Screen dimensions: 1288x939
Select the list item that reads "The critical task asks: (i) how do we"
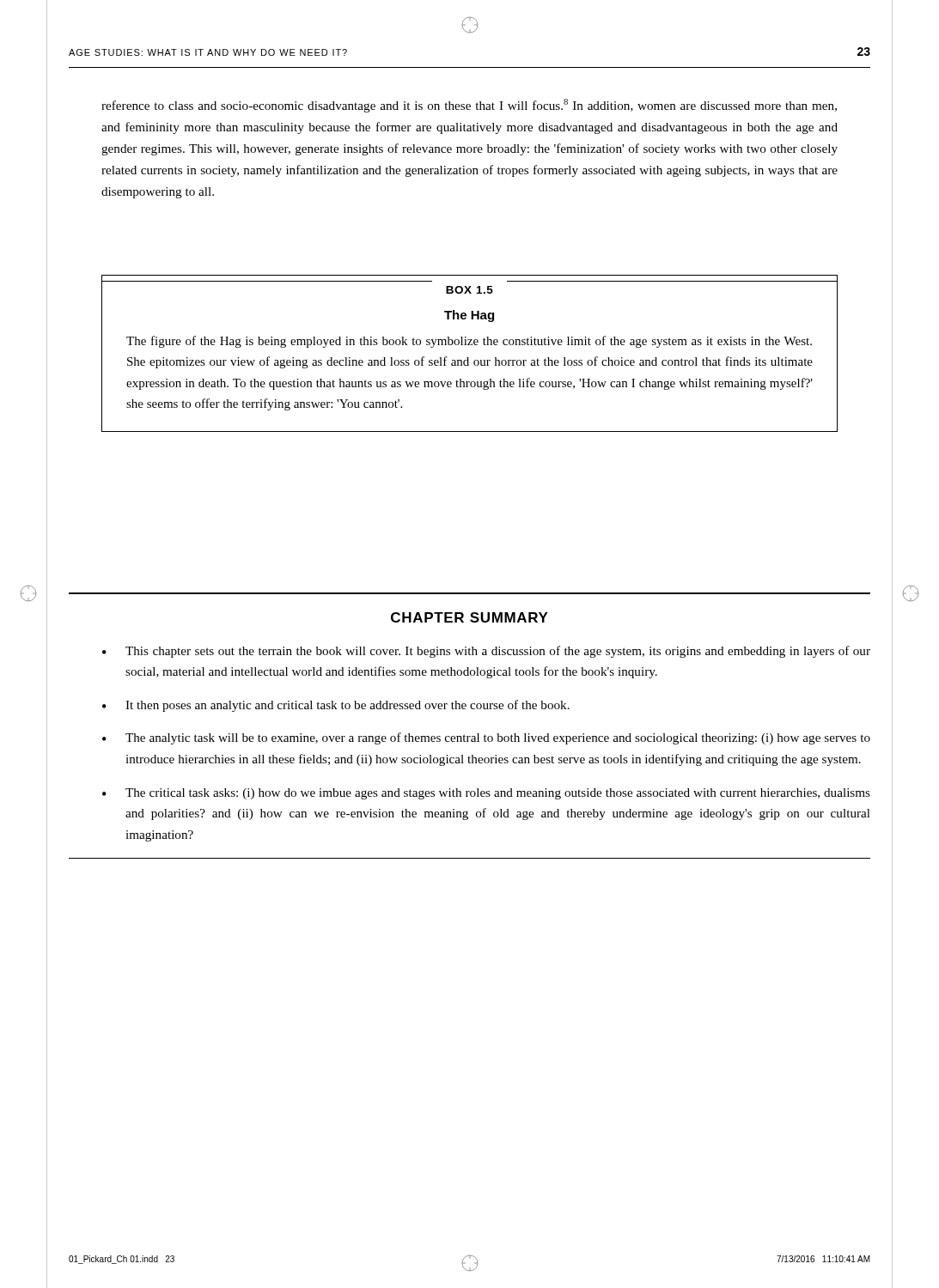pos(498,813)
